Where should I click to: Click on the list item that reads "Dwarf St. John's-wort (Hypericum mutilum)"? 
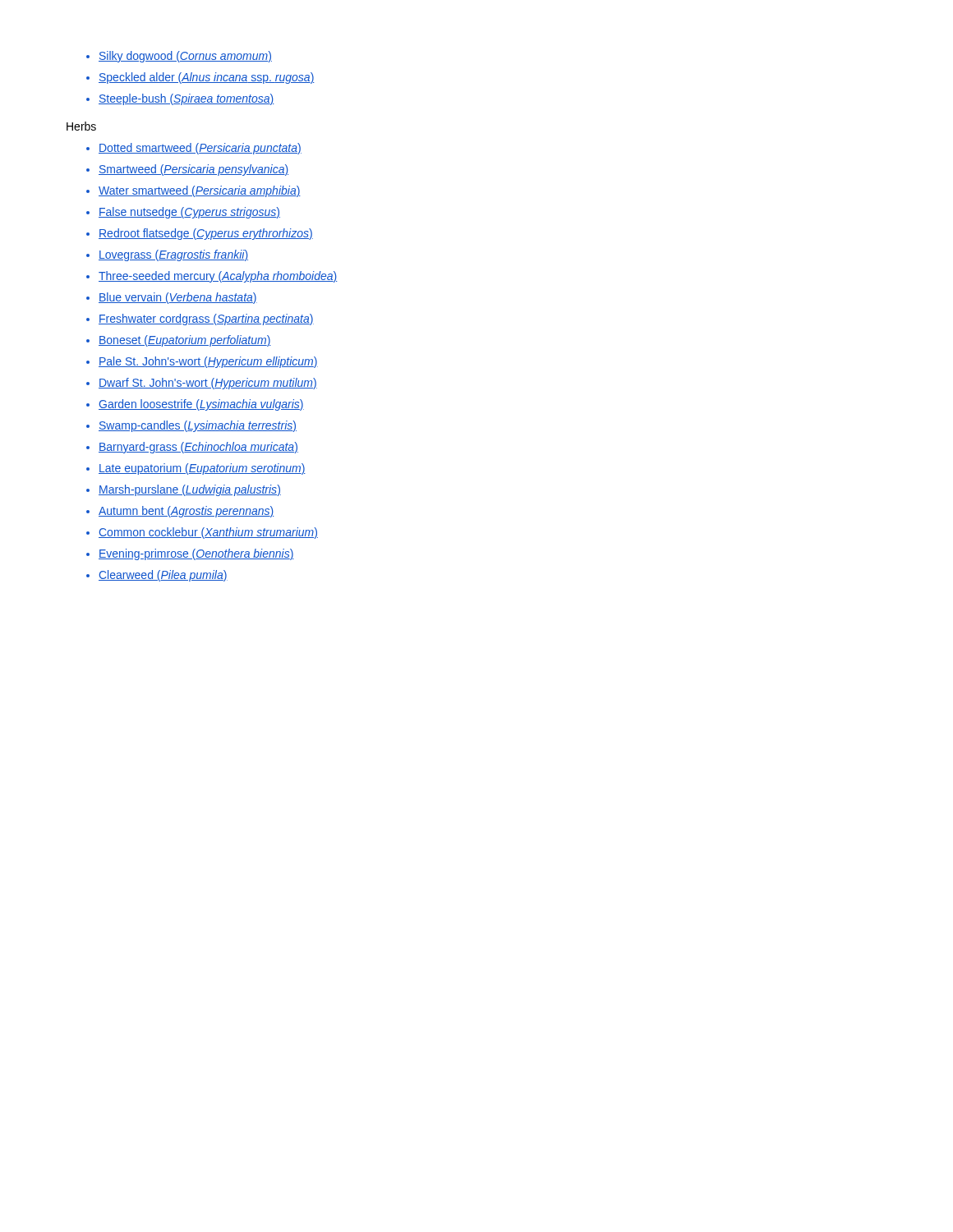pos(208,383)
